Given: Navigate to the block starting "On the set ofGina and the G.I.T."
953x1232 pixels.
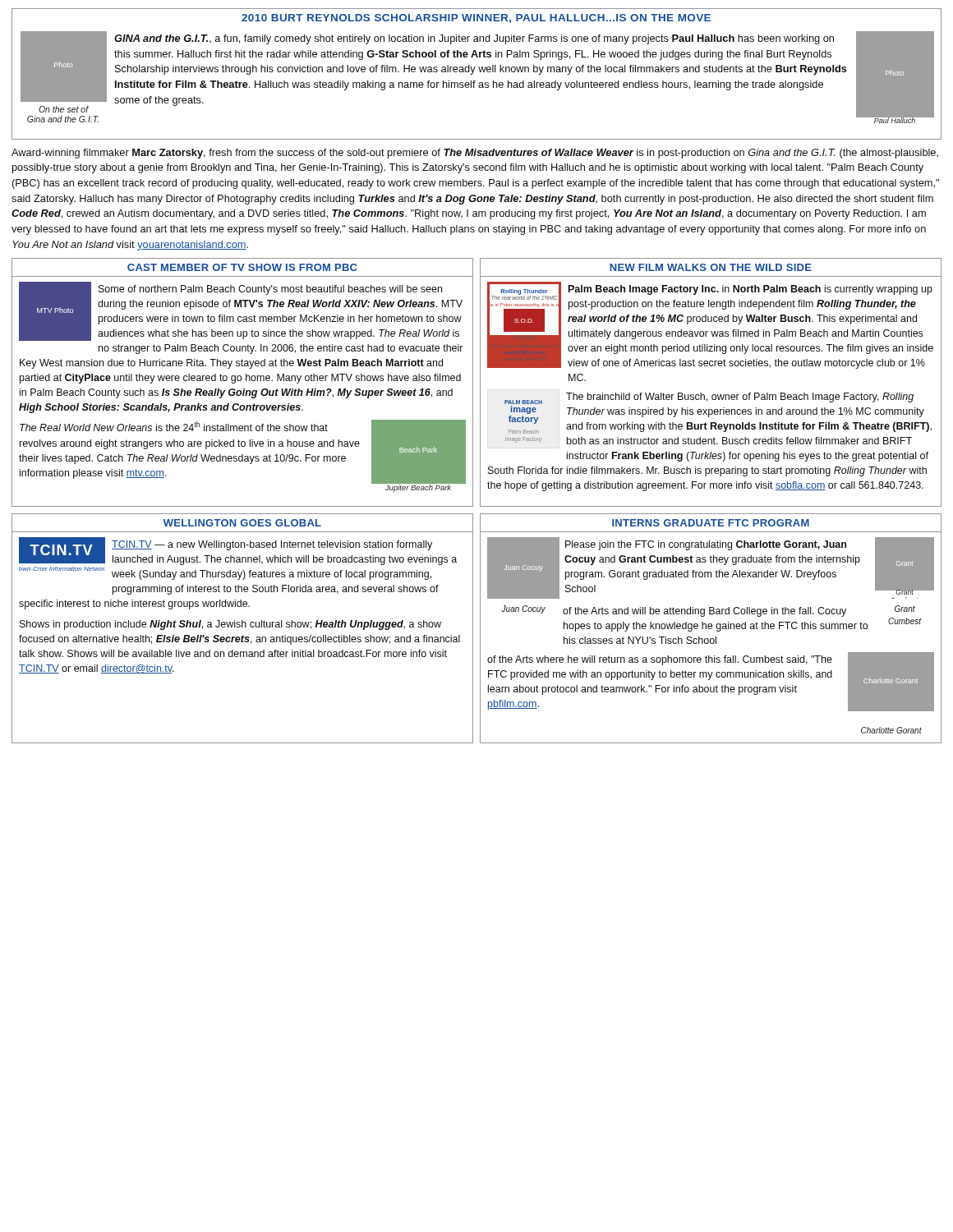Looking at the screenshot, I should click(x=63, y=114).
